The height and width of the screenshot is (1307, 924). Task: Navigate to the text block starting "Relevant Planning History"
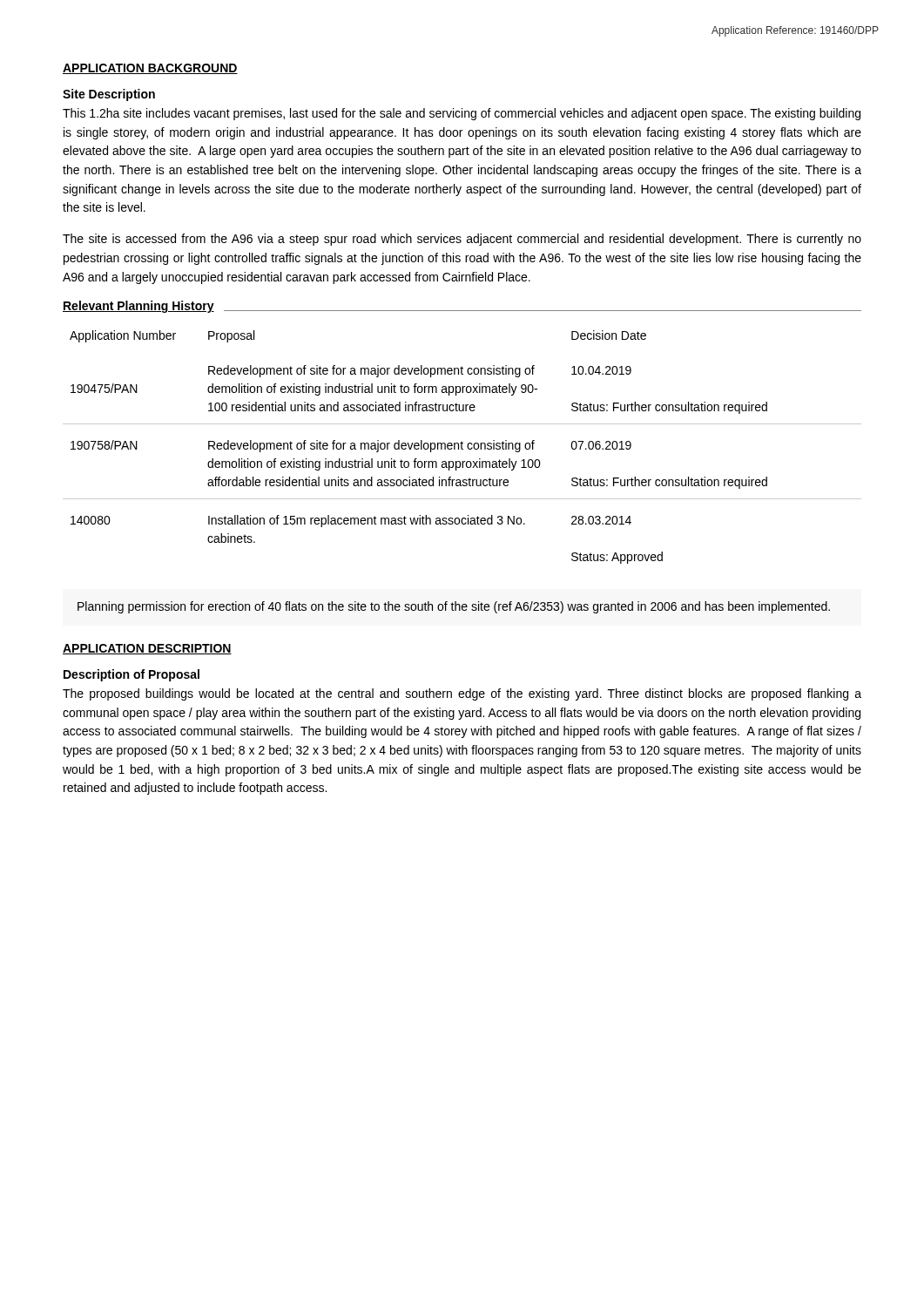tap(462, 306)
